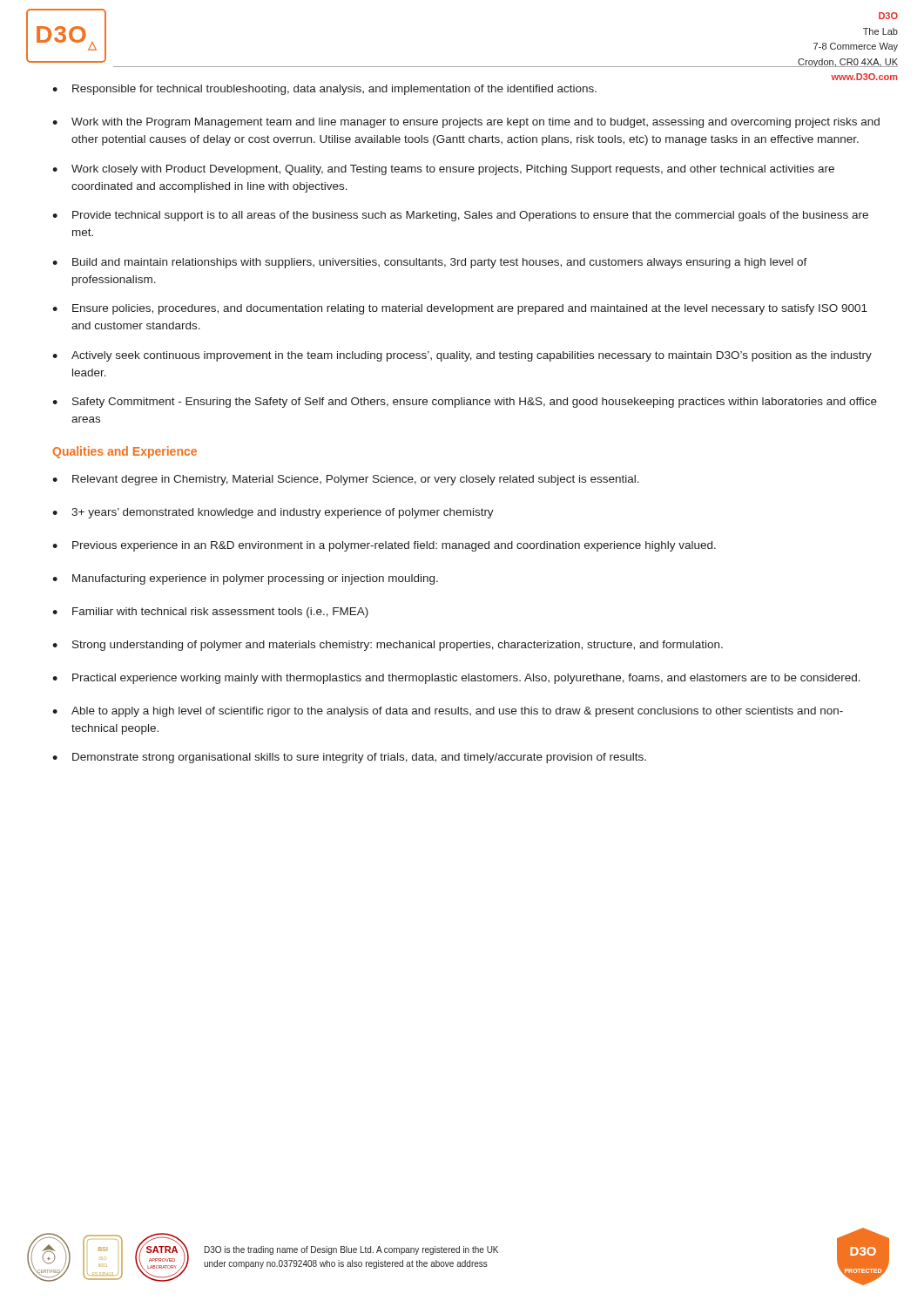
Task: Locate the text block starting "• Build and maintain relationships with"
Action: 466,271
